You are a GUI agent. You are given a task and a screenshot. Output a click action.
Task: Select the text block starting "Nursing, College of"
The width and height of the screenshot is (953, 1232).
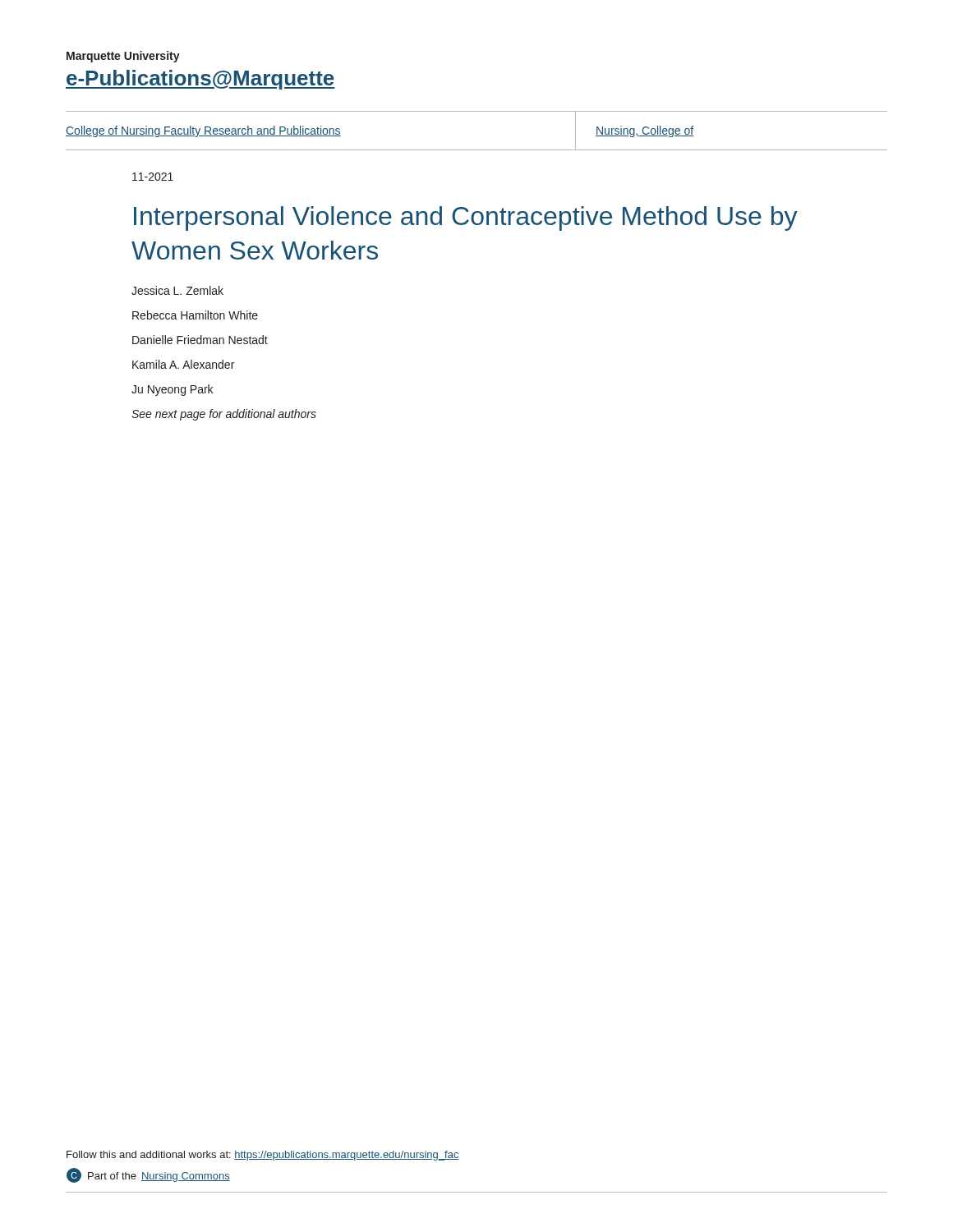645,131
